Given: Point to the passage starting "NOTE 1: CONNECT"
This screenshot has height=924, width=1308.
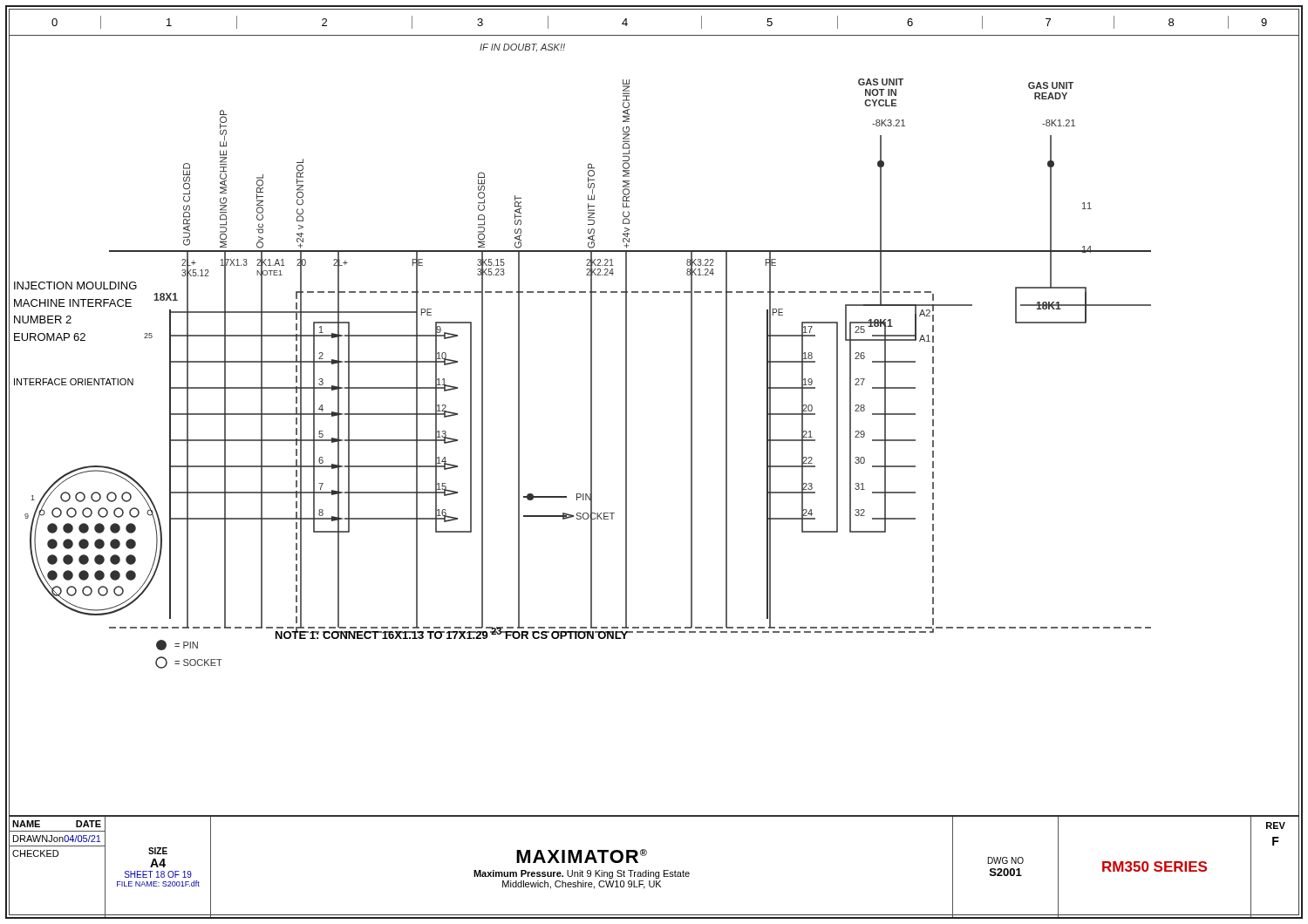Looking at the screenshot, I should pos(451,634).
